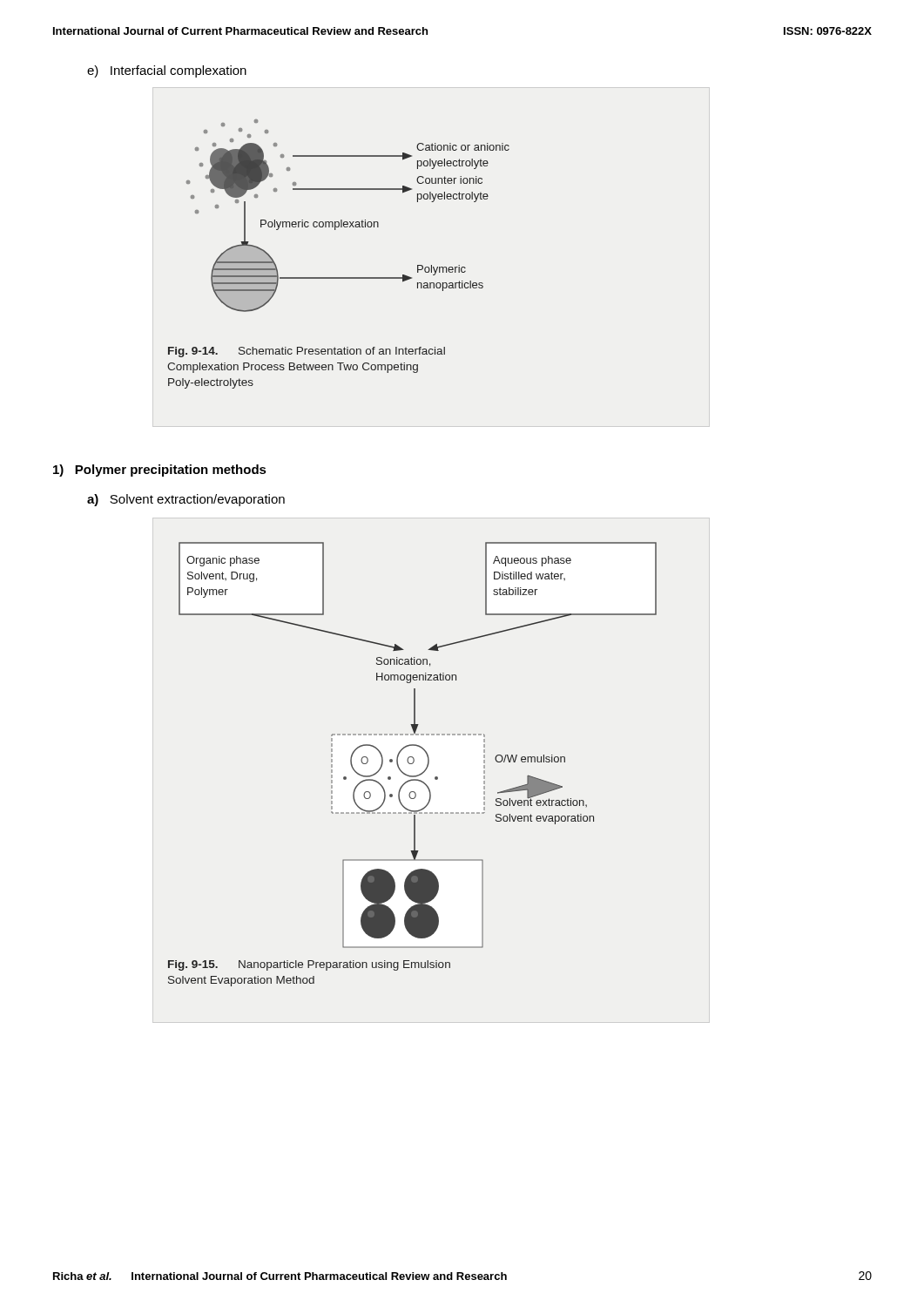The image size is (924, 1307).
Task: Click where it says "a) Solvent extraction/evaporation"
Action: pyautogui.click(x=186, y=499)
